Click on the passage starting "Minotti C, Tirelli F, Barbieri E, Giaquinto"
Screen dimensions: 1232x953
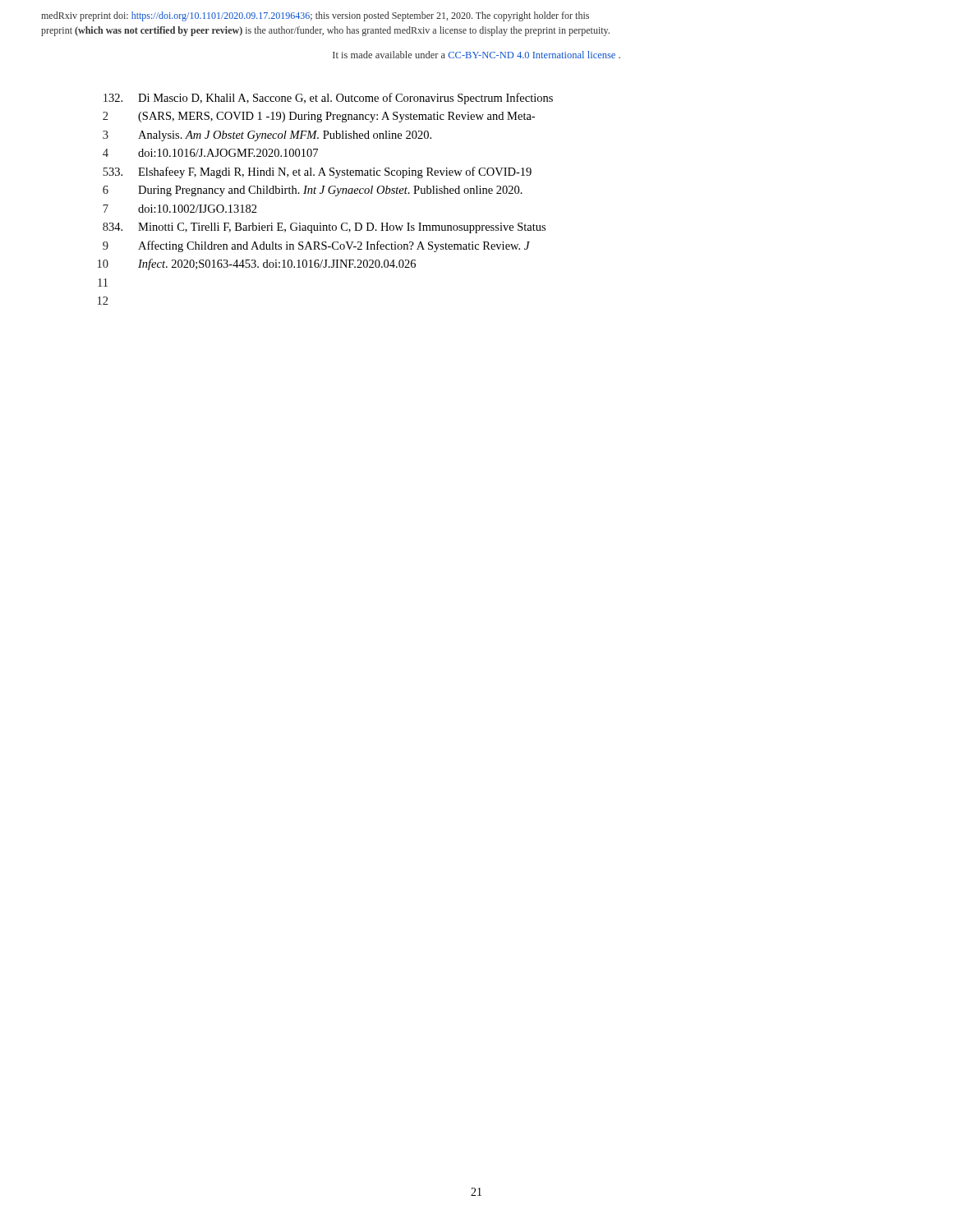pos(342,227)
